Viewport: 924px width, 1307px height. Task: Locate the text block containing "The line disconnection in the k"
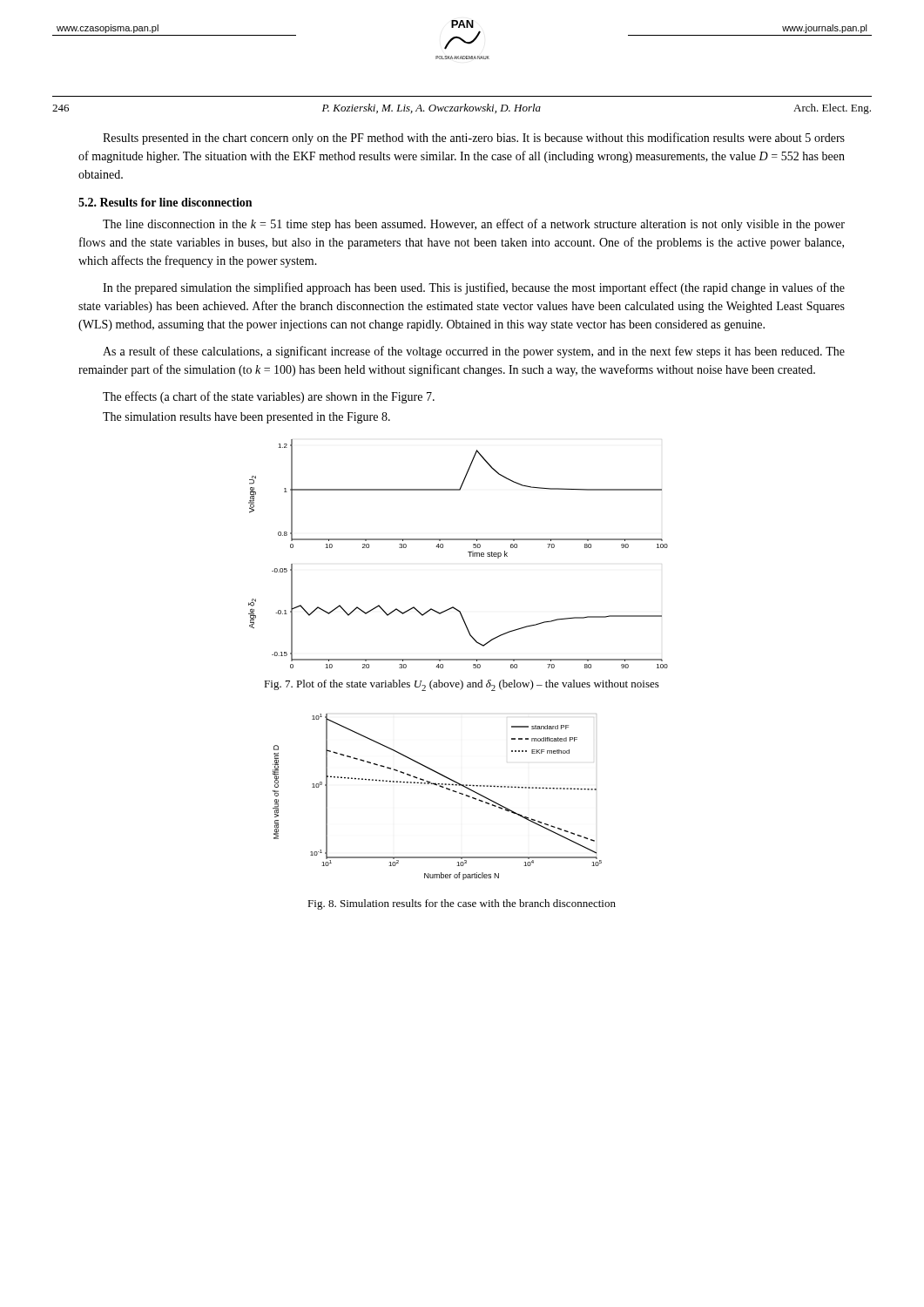[x=462, y=243]
